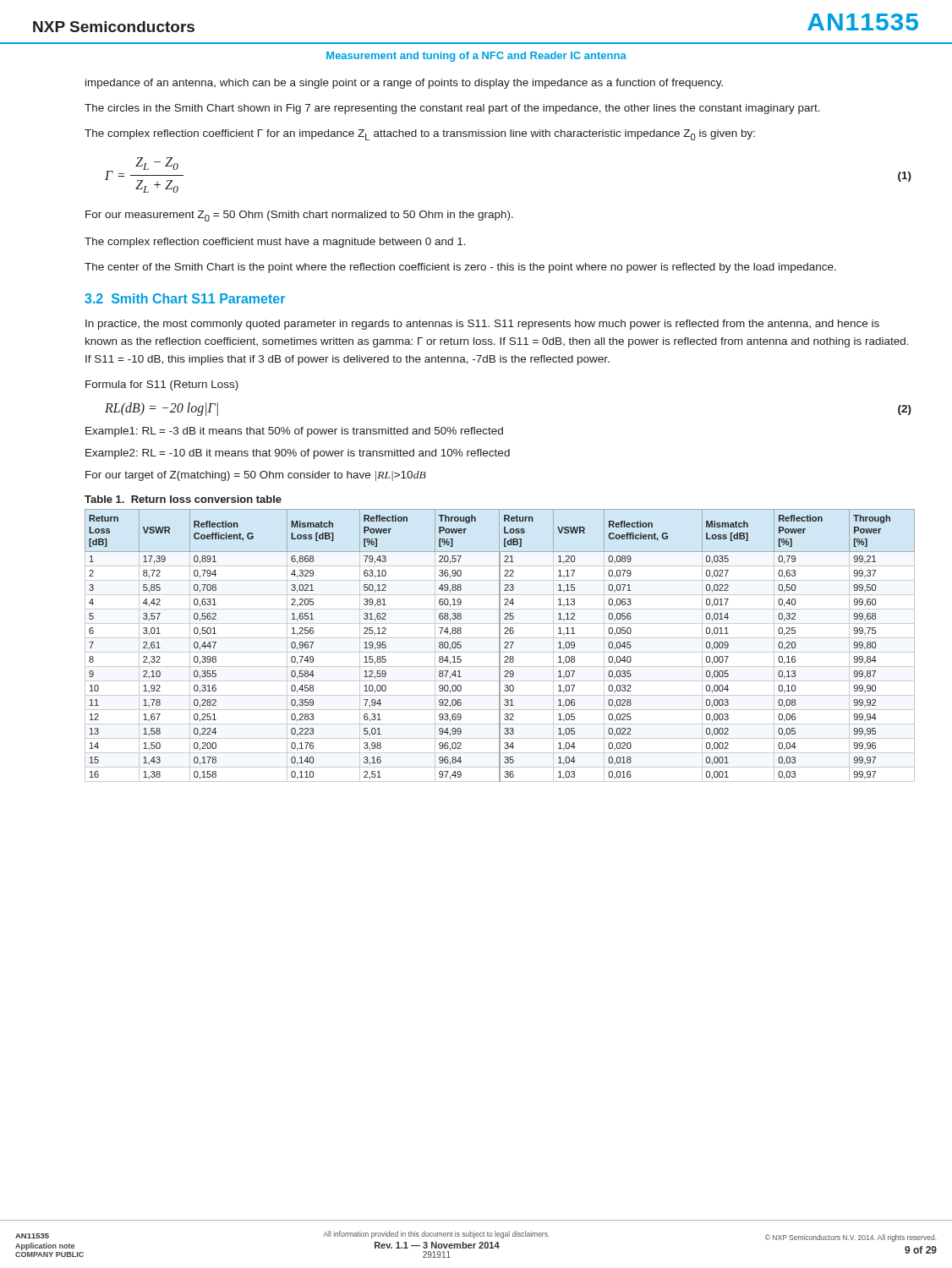Viewport: 952px width, 1268px height.
Task: Click the passage that begins "Example2: RL = -10 dB it means"
Action: pos(297,453)
